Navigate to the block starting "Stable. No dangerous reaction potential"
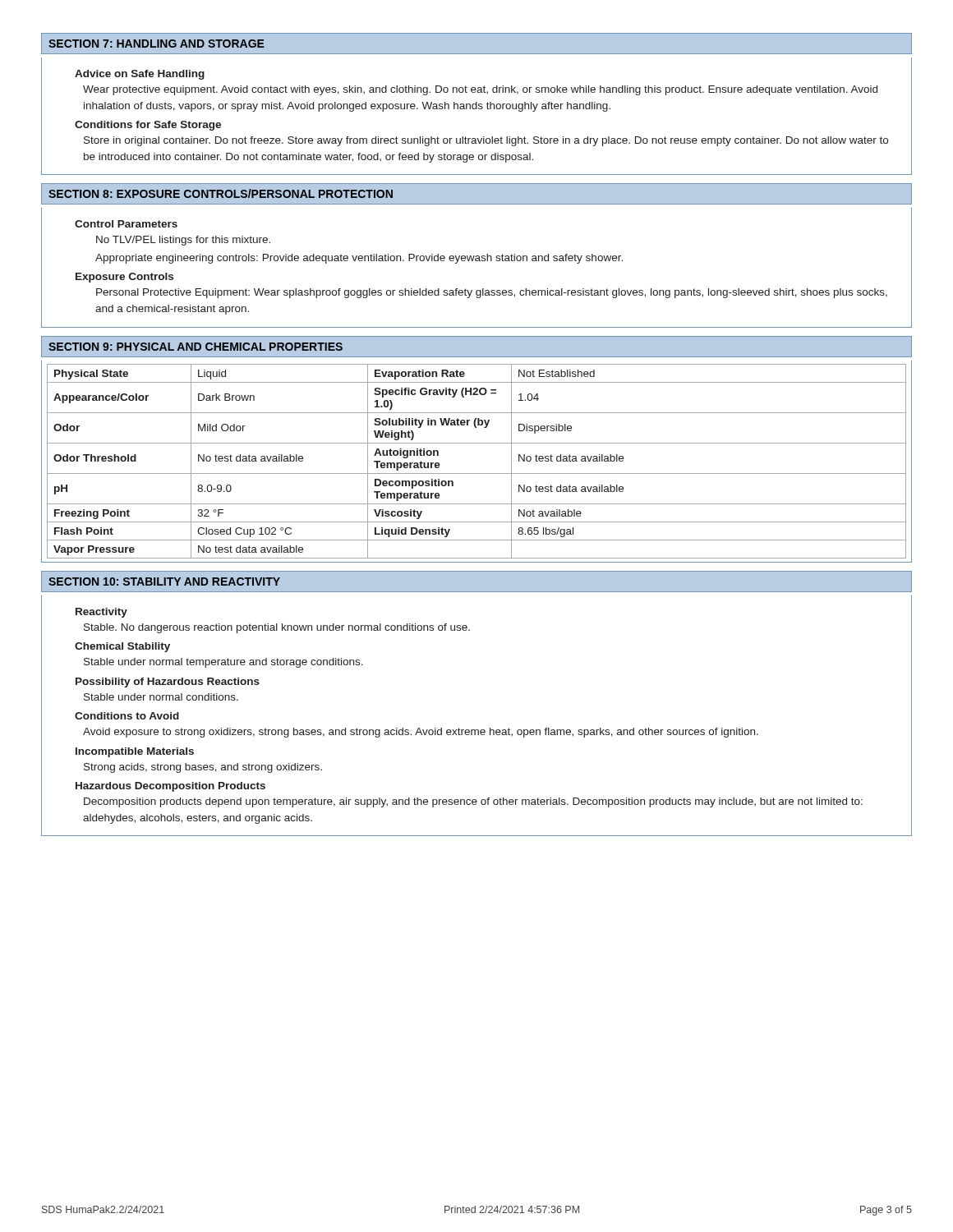953x1232 pixels. coord(277,627)
